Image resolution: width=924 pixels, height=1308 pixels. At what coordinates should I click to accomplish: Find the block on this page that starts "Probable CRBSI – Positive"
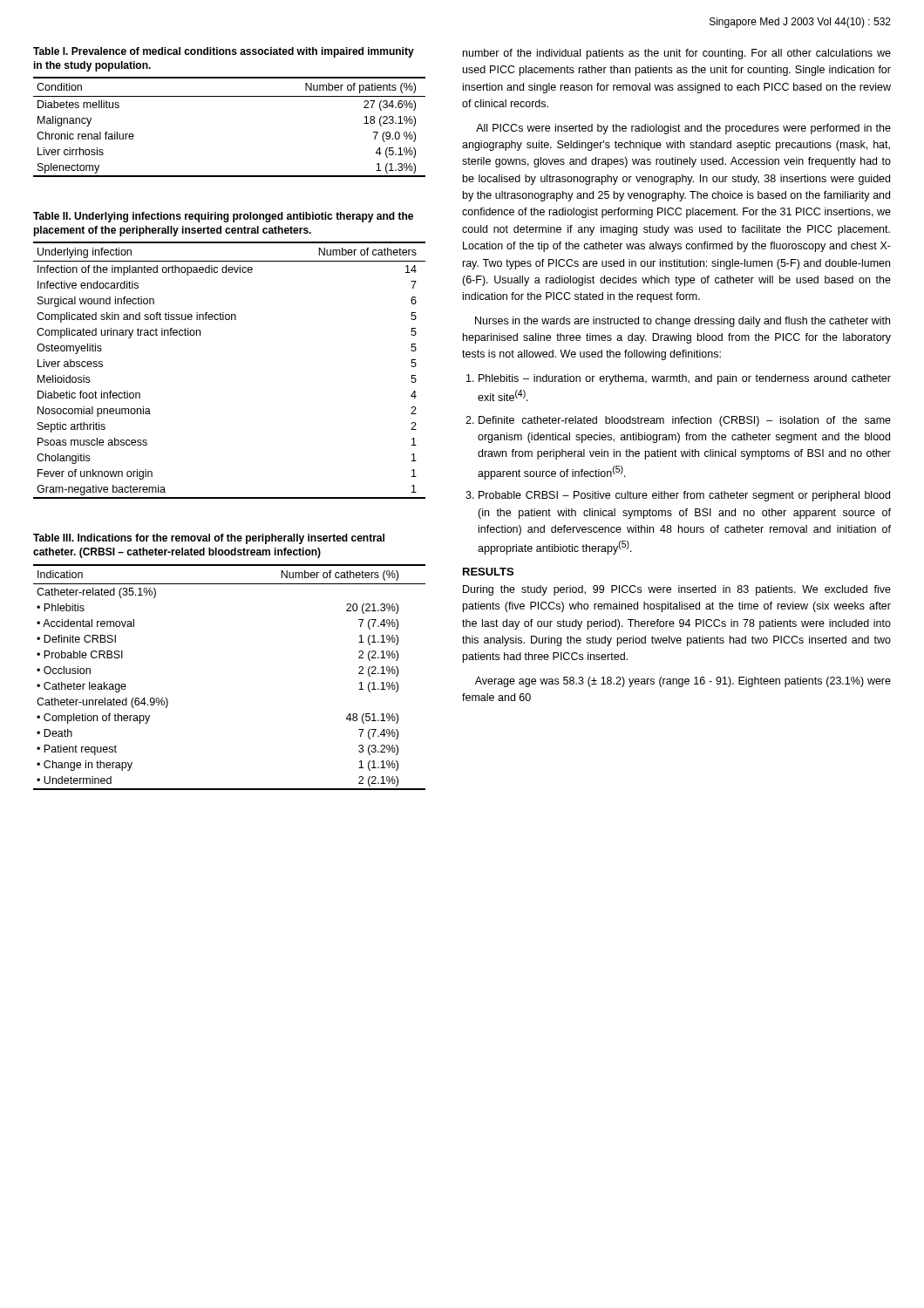pyautogui.click(x=684, y=522)
